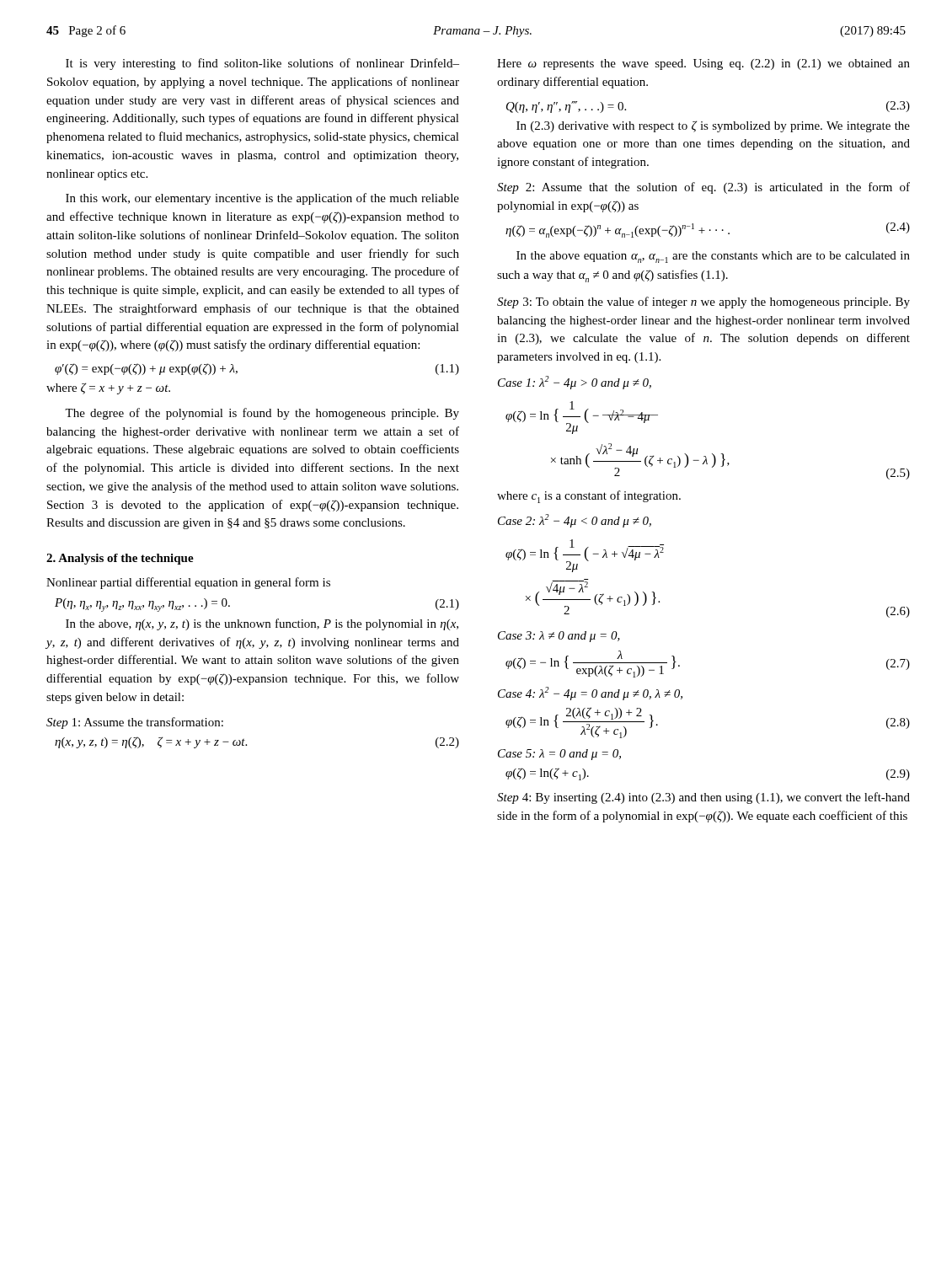Find the region starting "Case 4: λ2 − 4μ = 0 and"
The width and height of the screenshot is (952, 1264).
point(590,694)
